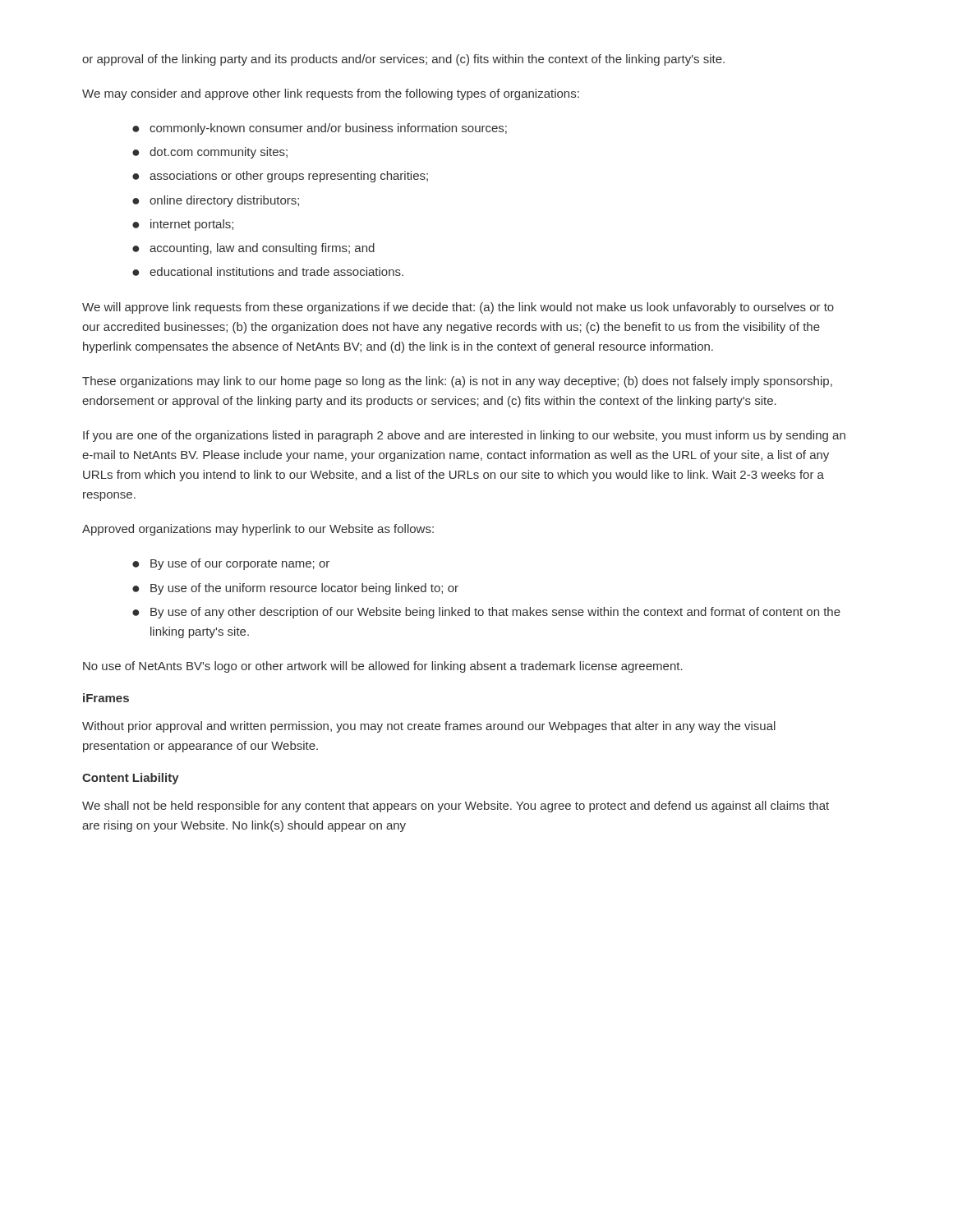Select the list item with the text "● dot.com community sites;"

point(210,153)
